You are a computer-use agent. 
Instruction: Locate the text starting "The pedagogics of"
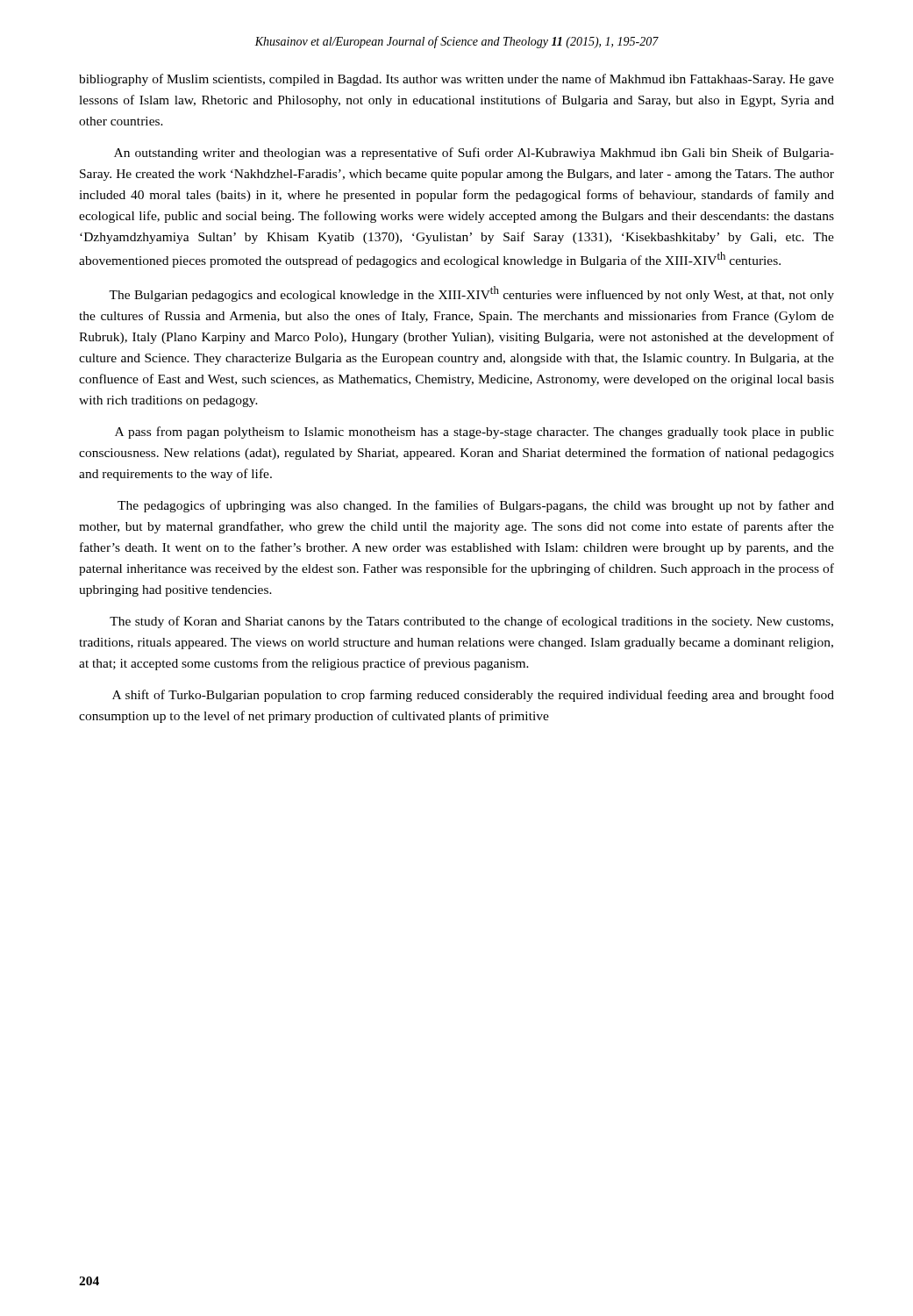pyautogui.click(x=456, y=547)
